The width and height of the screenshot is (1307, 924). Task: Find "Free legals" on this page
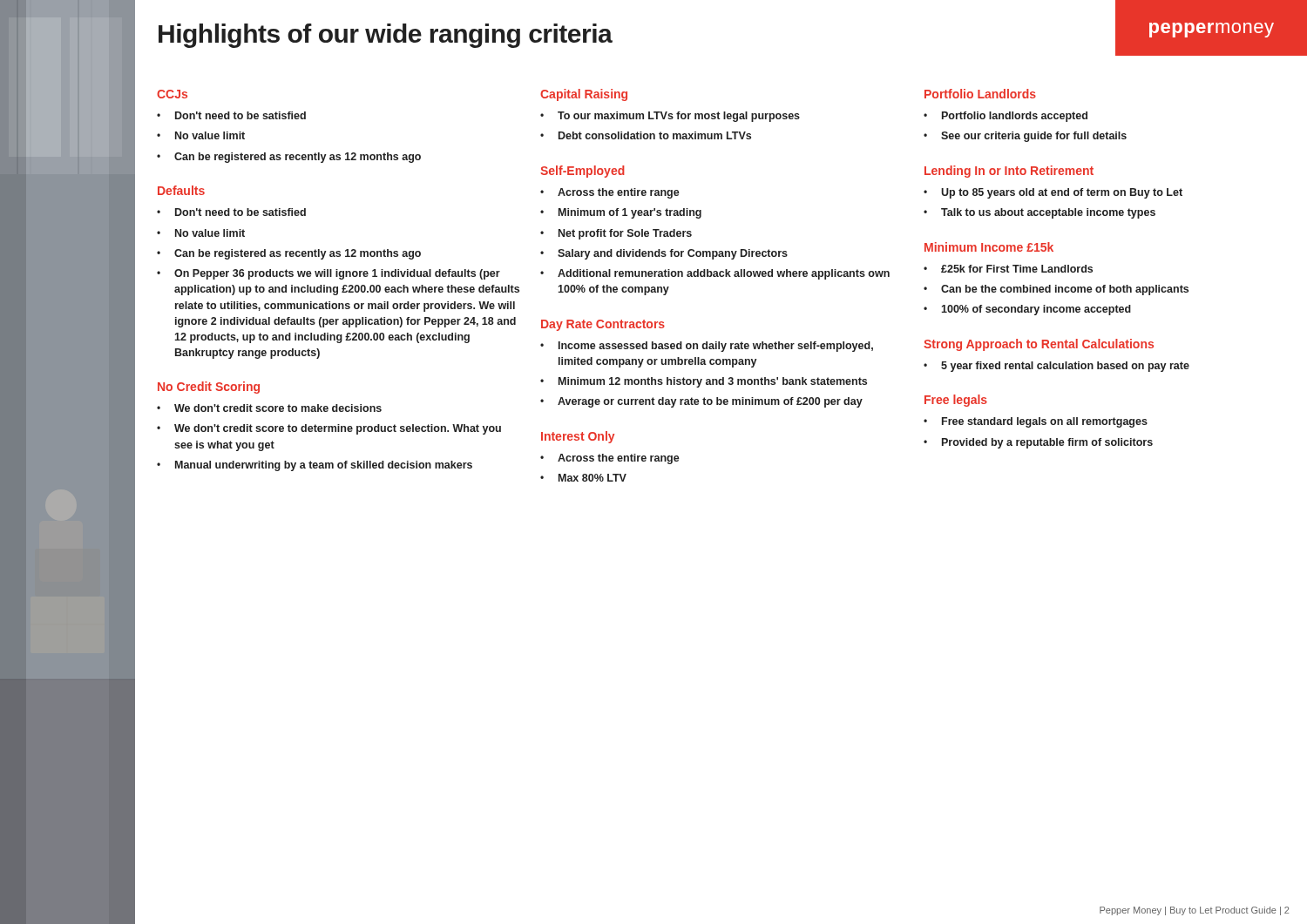pyautogui.click(x=955, y=400)
